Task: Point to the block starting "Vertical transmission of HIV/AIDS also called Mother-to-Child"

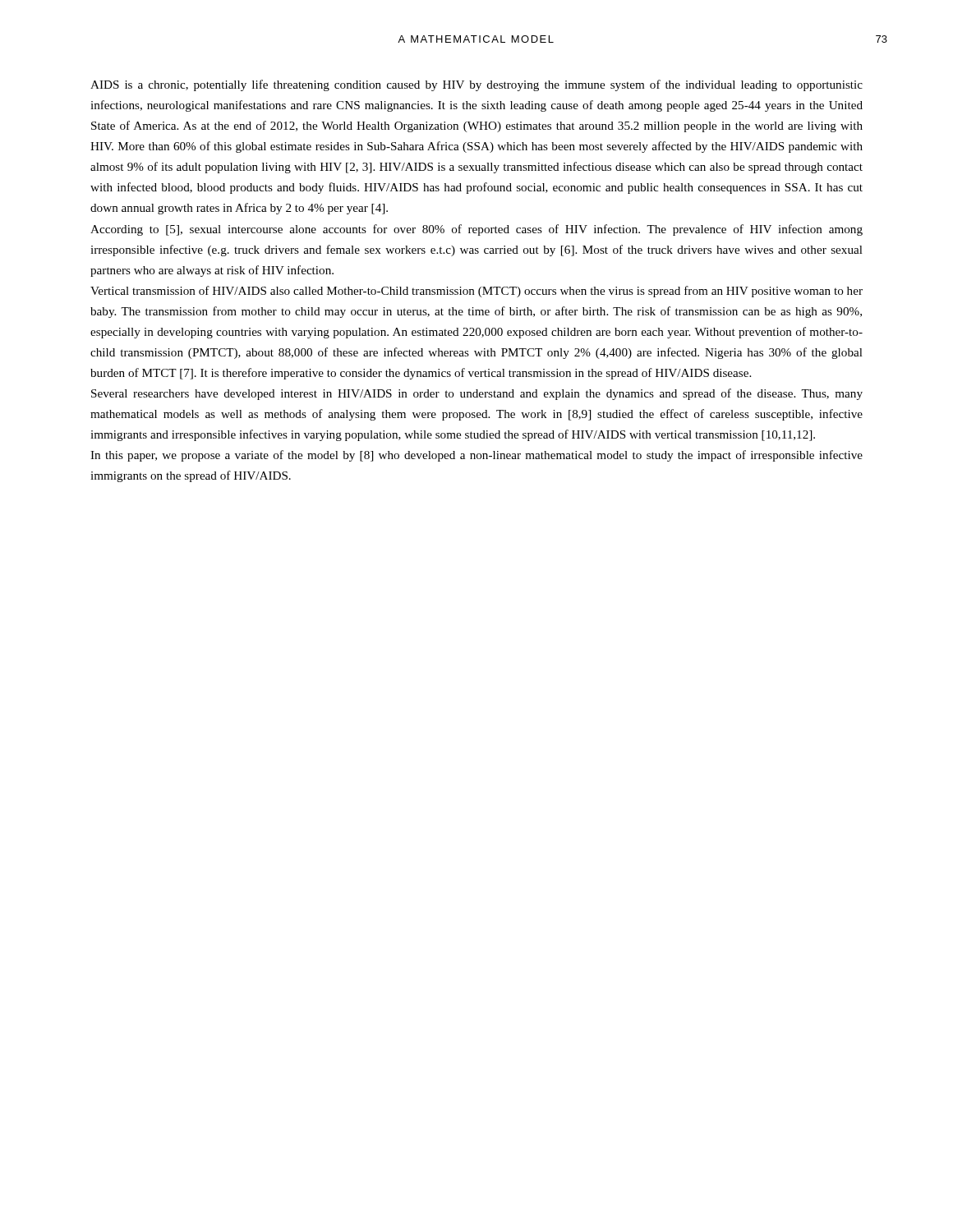Action: [x=476, y=331]
